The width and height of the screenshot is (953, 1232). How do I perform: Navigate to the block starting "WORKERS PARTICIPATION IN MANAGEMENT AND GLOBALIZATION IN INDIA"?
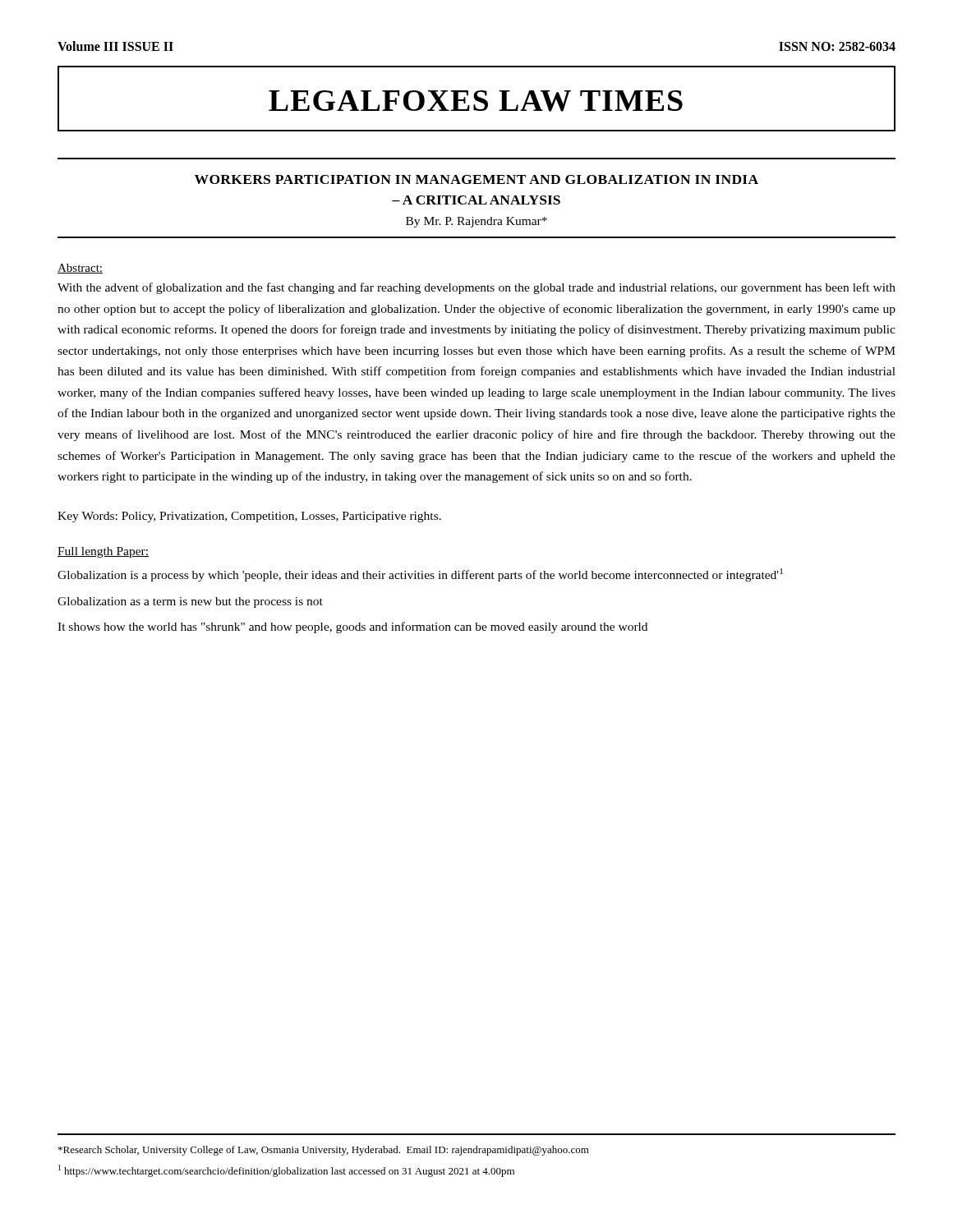pyautogui.click(x=476, y=200)
